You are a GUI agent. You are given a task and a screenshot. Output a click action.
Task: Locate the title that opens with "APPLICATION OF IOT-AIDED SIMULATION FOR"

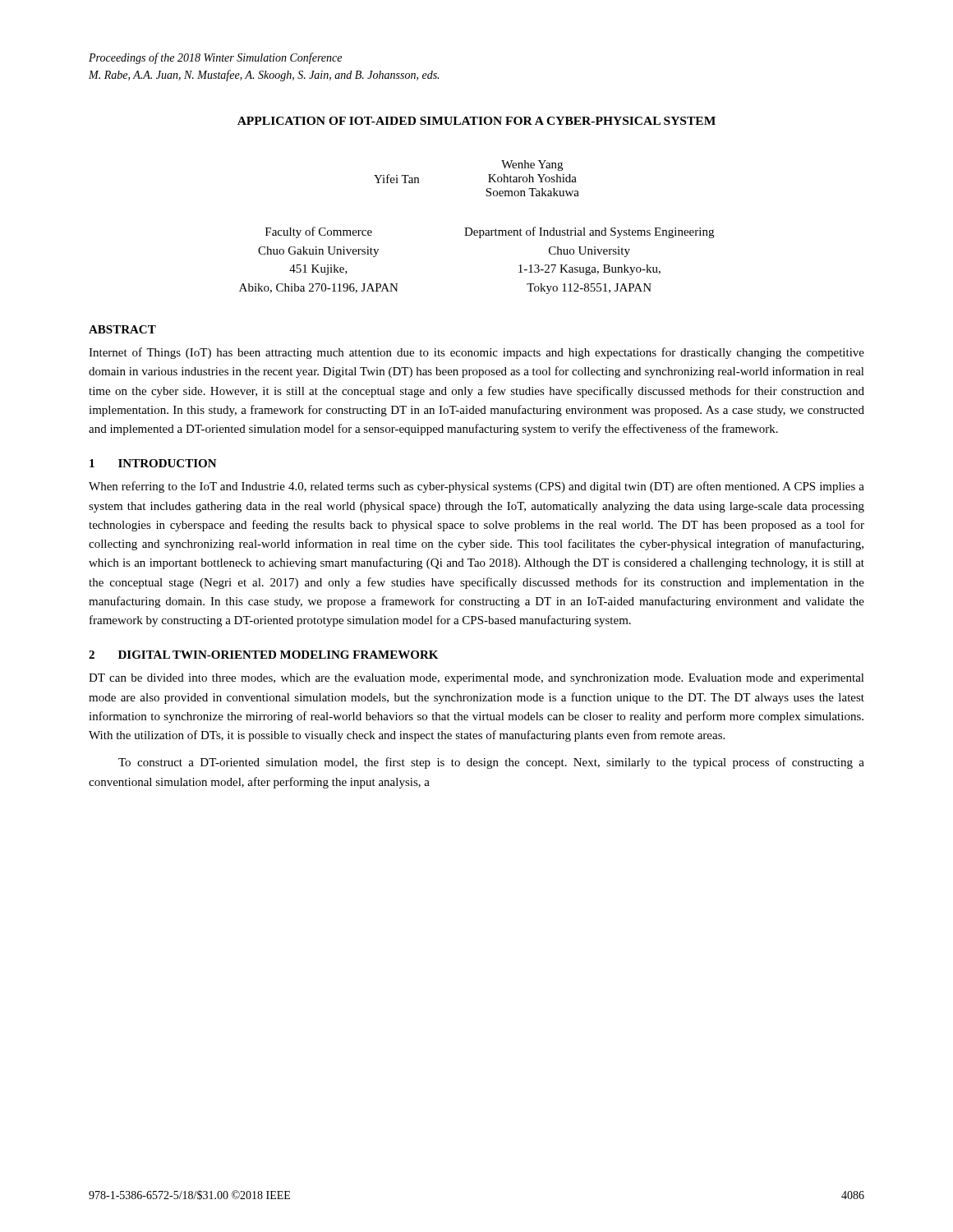click(476, 120)
